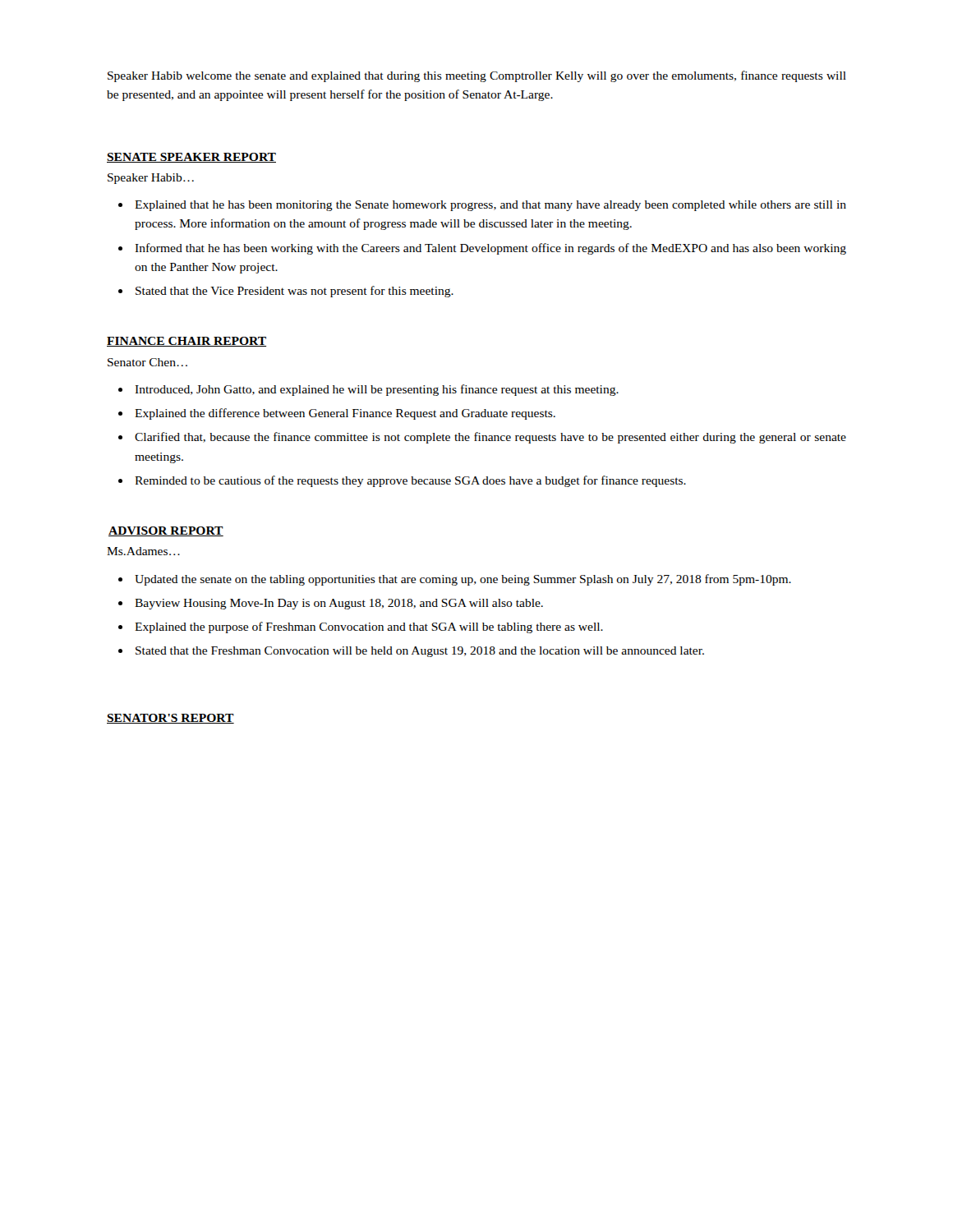Point to the block starting "Speaker Habib welcome the senate and"
953x1232 pixels.
[476, 85]
